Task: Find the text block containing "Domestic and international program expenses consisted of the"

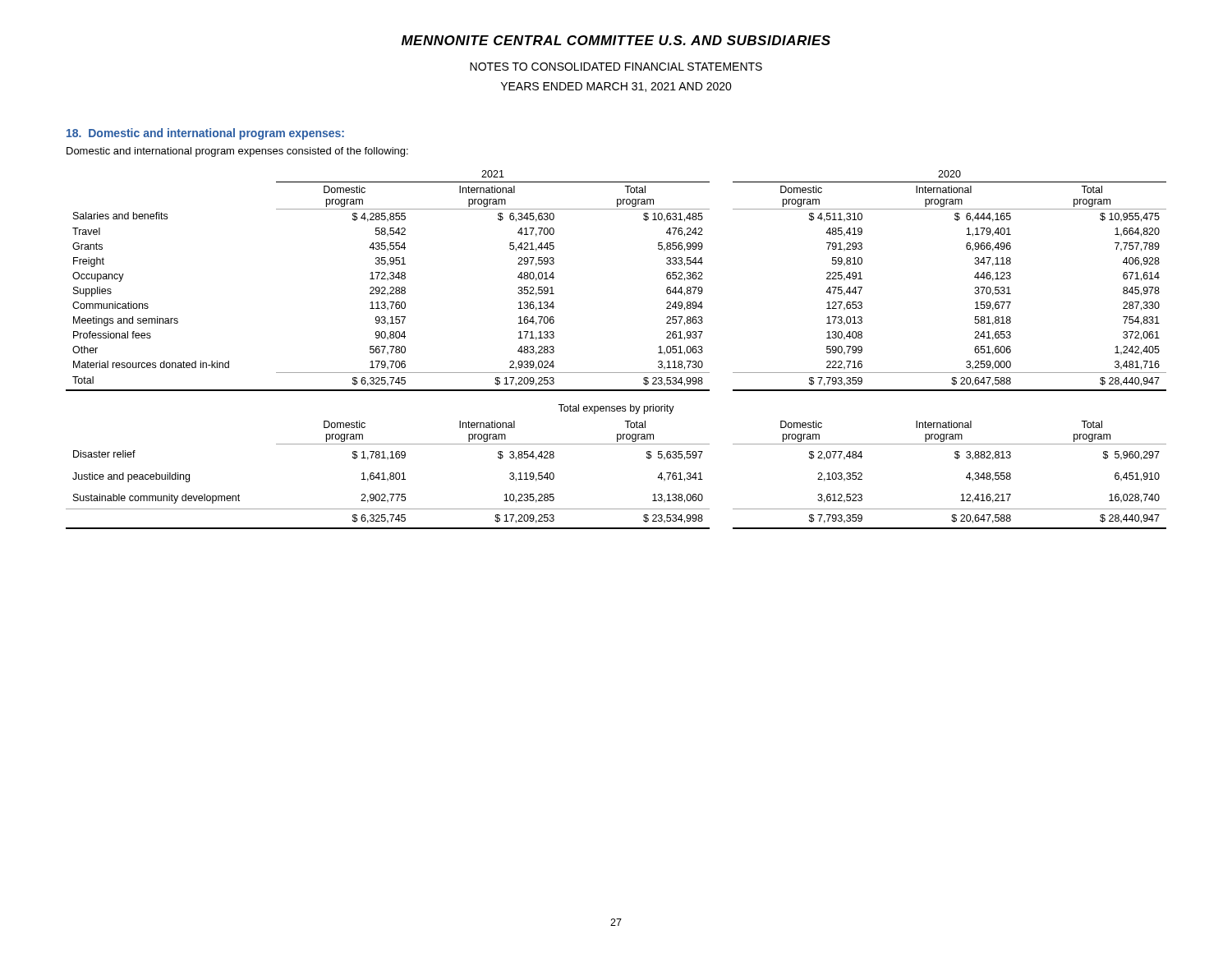Action: tap(237, 150)
